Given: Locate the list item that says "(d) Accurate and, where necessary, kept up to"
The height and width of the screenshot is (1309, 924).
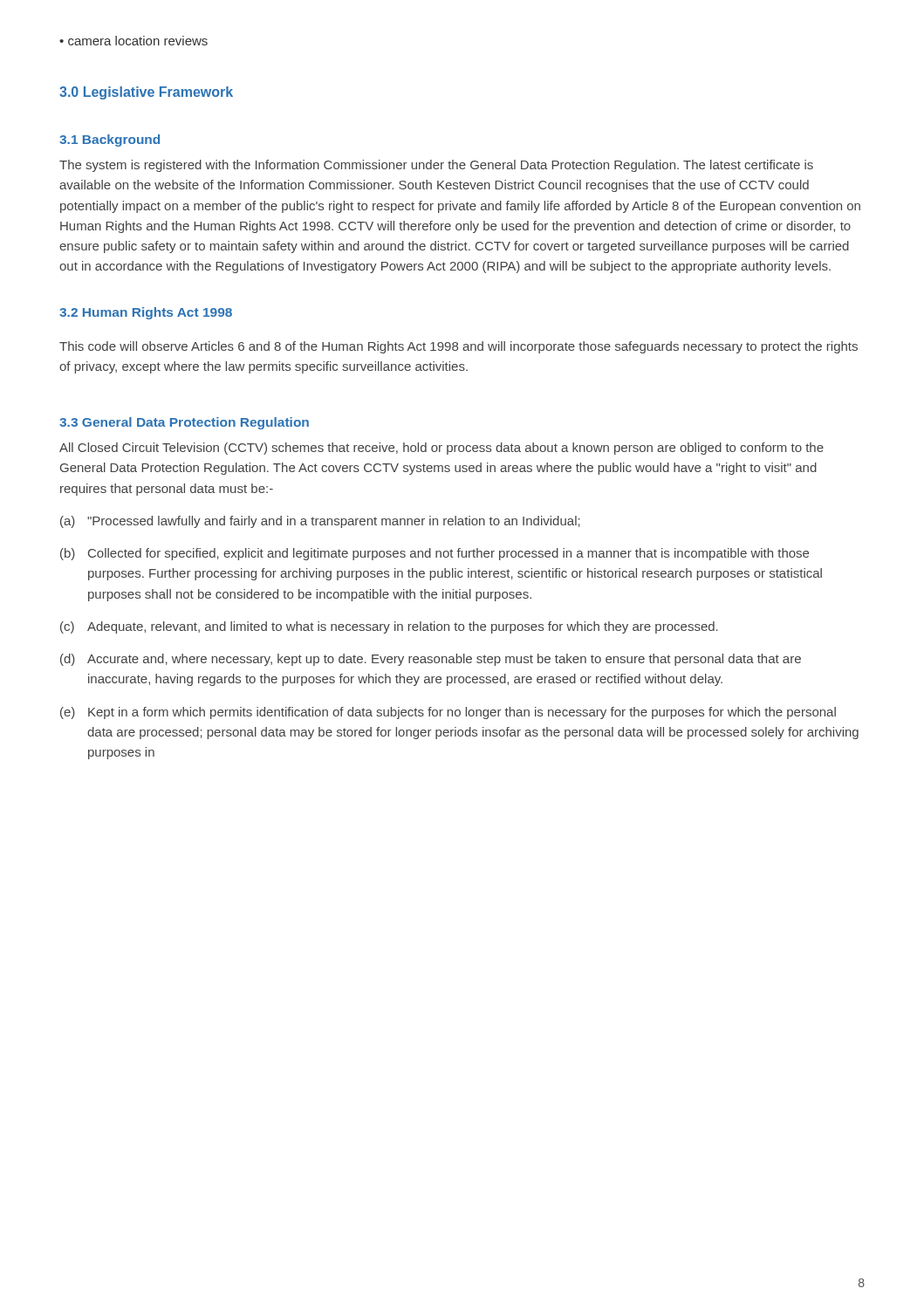Looking at the screenshot, I should click(462, 669).
